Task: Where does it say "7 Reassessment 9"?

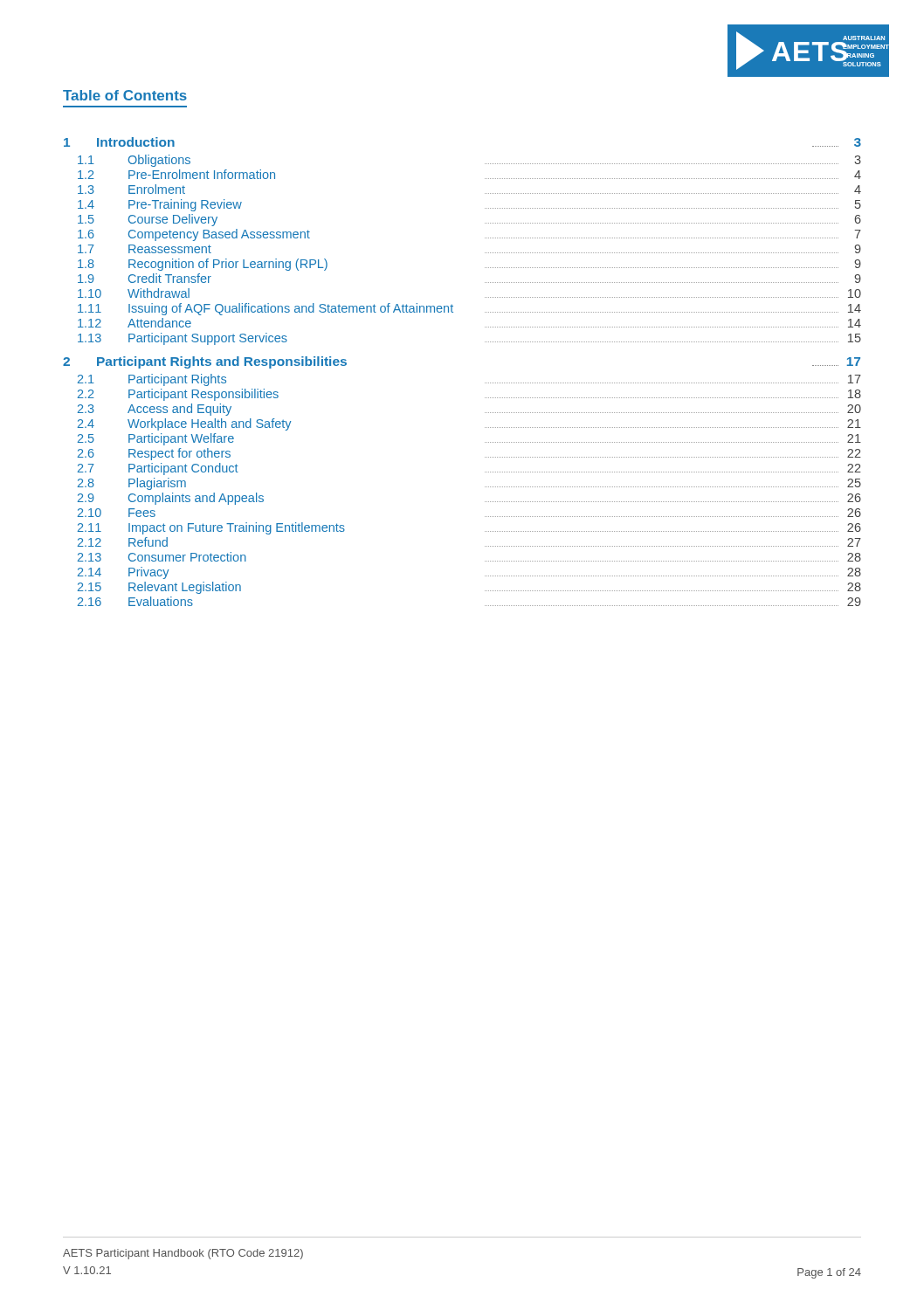Action: [x=173, y=249]
